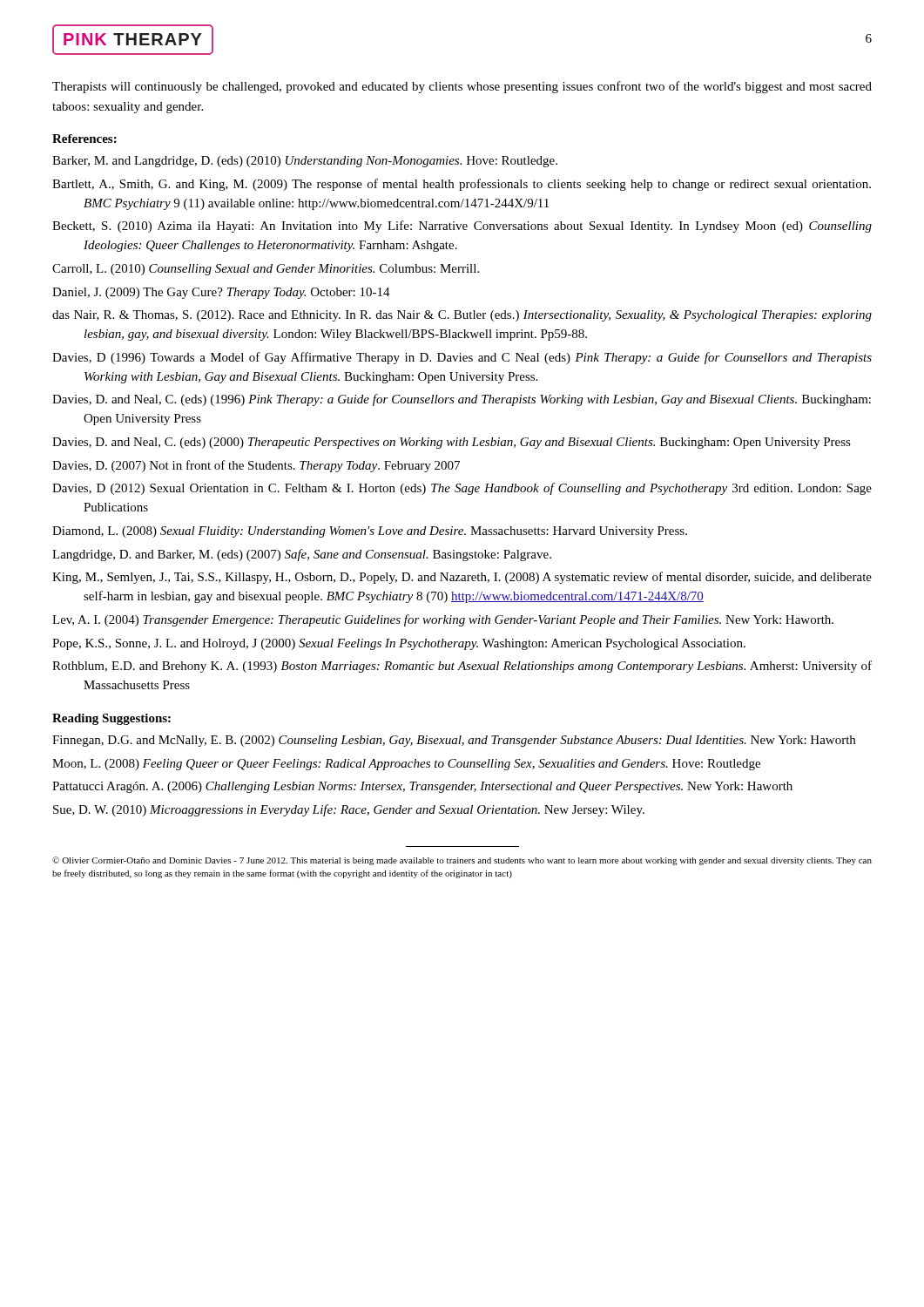The image size is (924, 1307).
Task: Click the passage that begins "Sue, D. W."
Action: [x=349, y=809]
